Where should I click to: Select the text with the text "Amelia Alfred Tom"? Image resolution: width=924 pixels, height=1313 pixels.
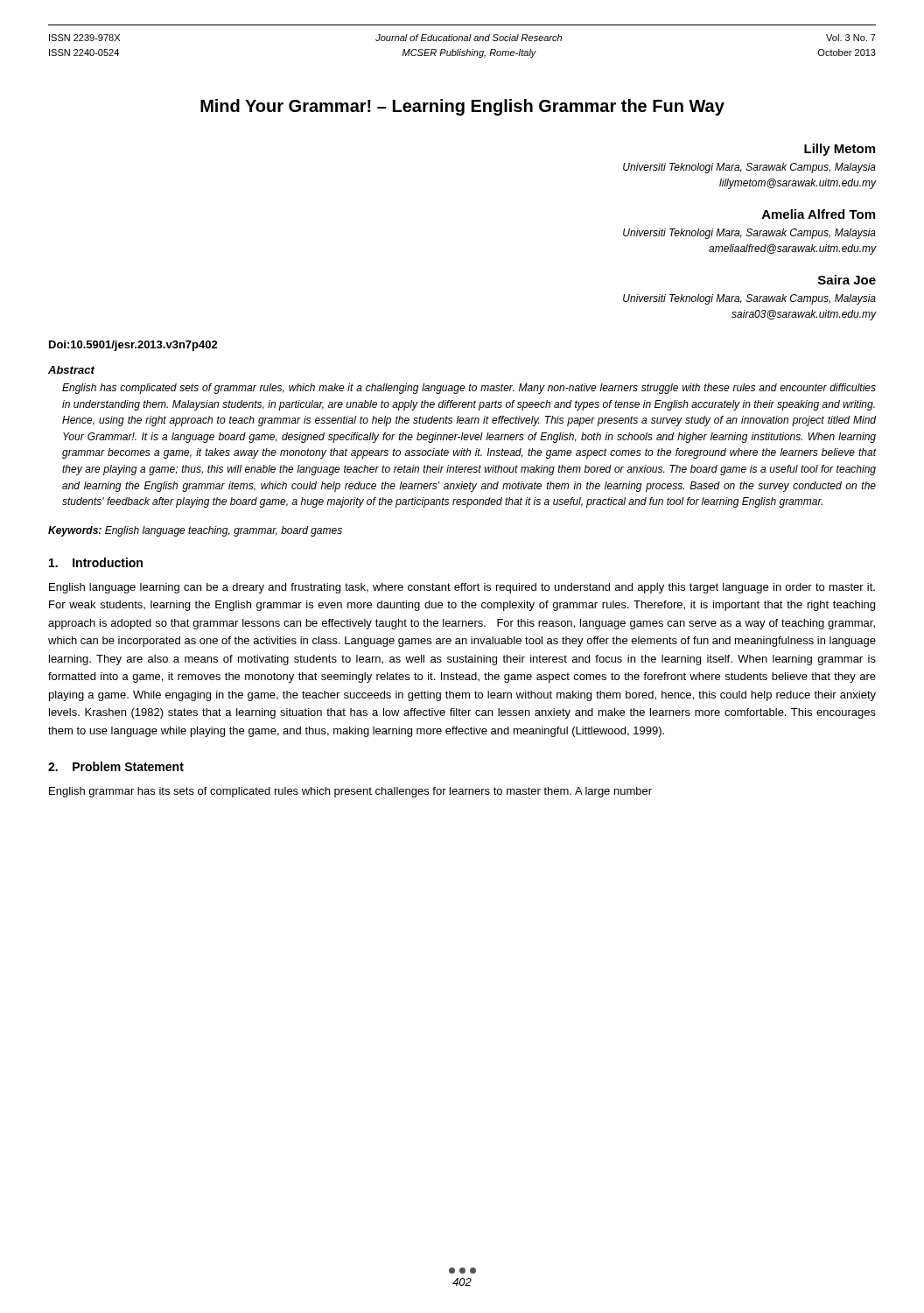819,214
